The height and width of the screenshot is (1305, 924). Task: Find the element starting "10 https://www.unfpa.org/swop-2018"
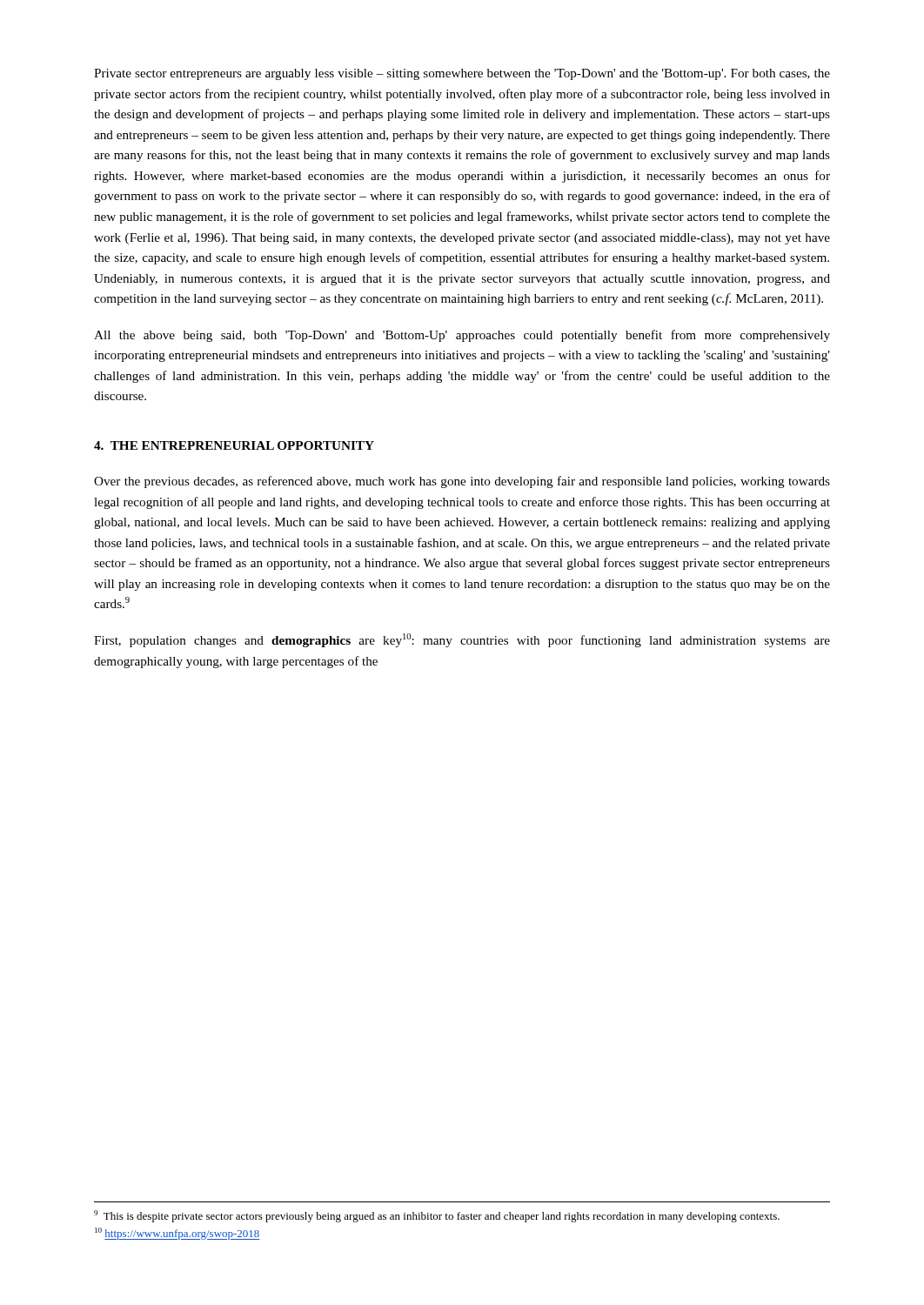pos(177,1233)
